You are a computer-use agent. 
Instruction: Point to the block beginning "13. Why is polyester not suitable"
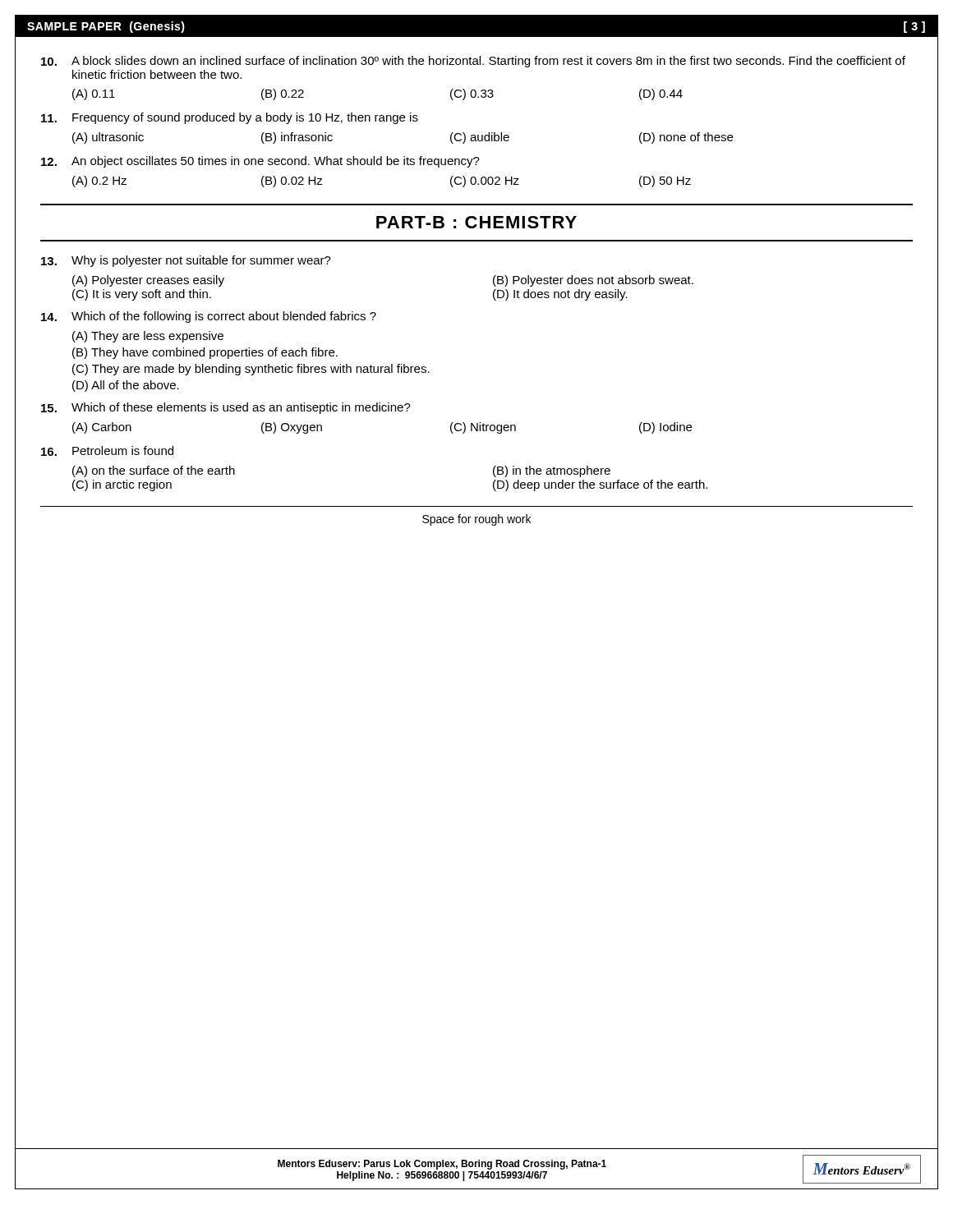(x=186, y=261)
